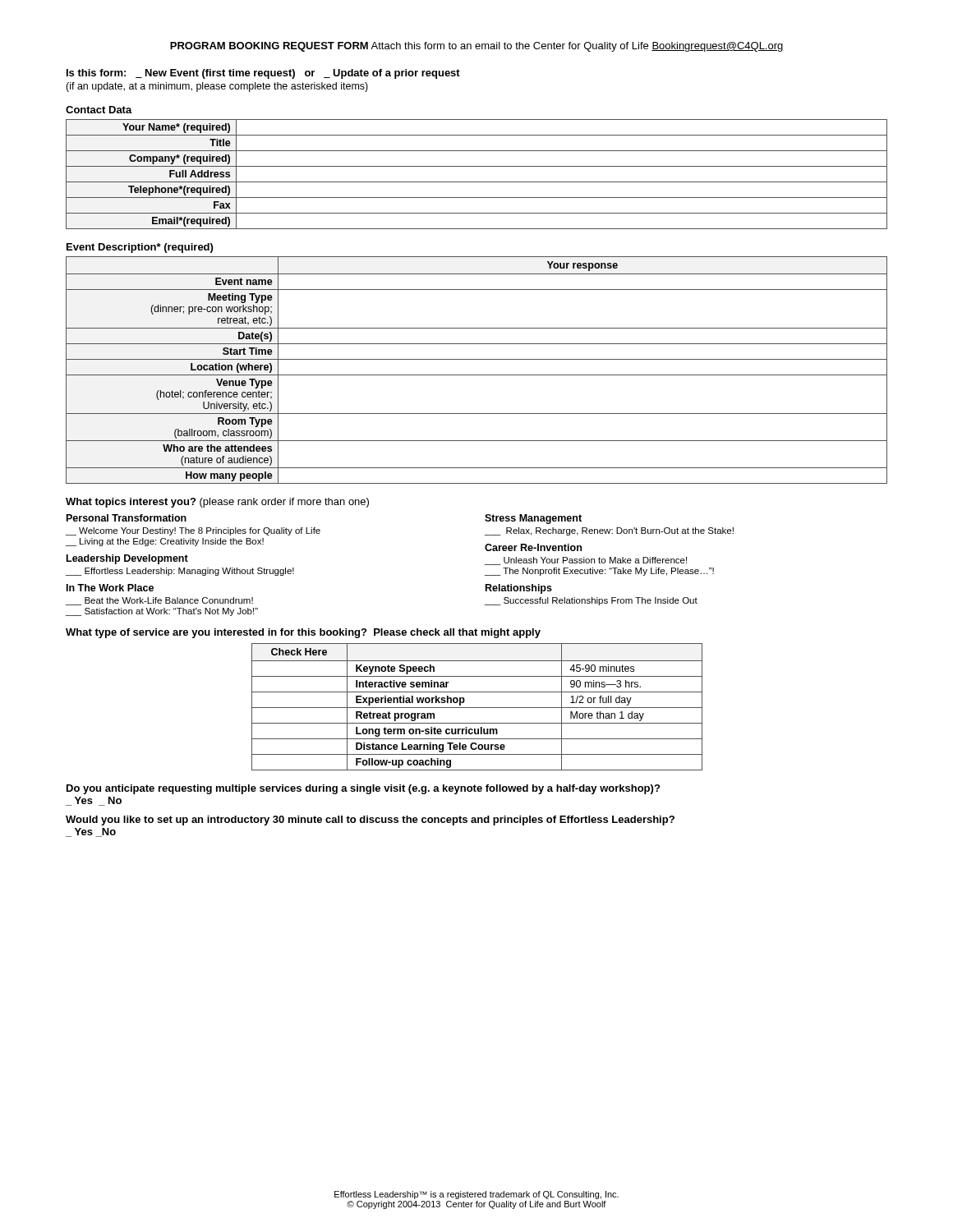The image size is (953, 1232).
Task: Find the list item with the text "___ Satisfaction at"
Action: tap(162, 611)
